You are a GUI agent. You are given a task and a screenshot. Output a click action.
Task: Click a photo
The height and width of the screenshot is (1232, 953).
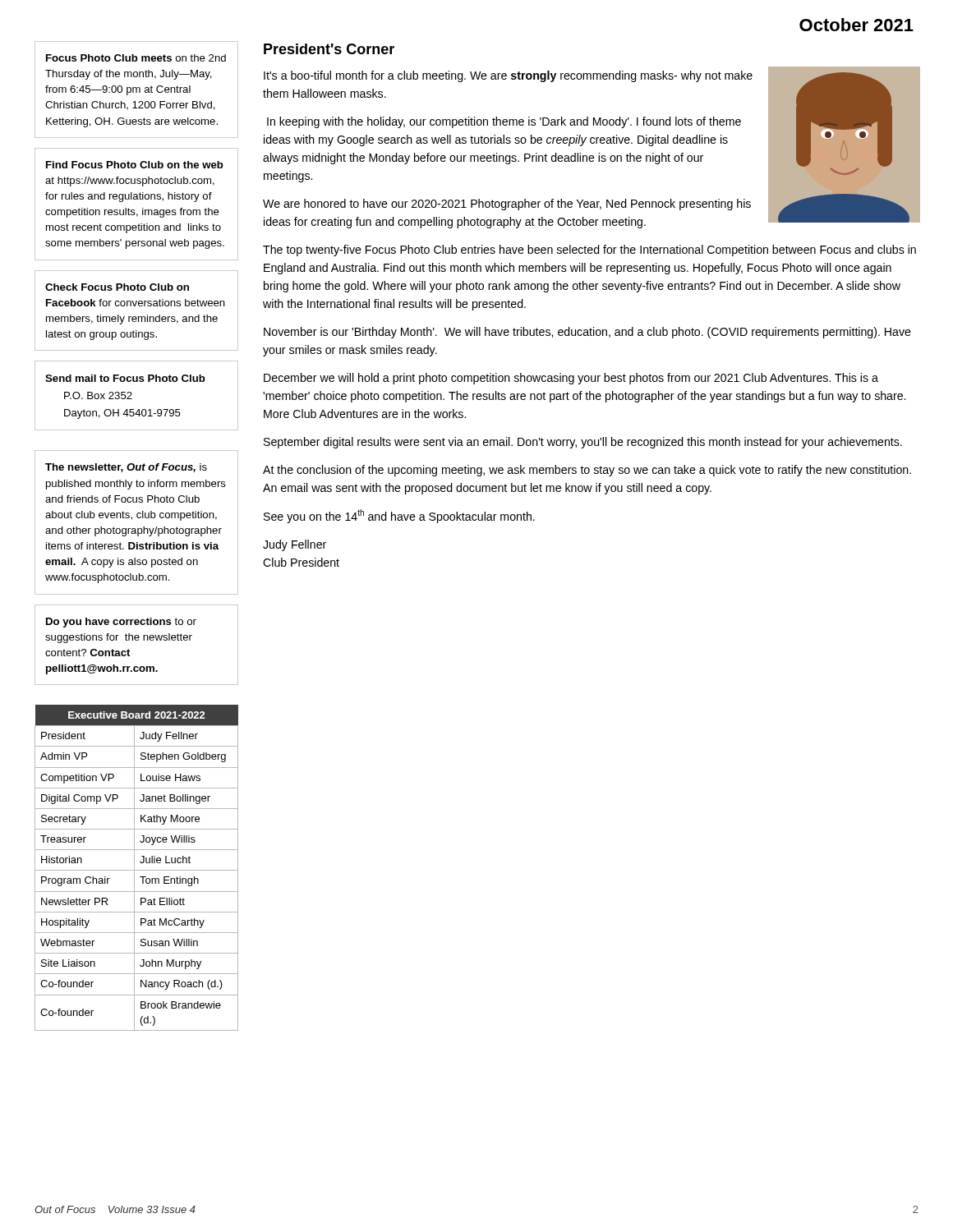point(844,145)
